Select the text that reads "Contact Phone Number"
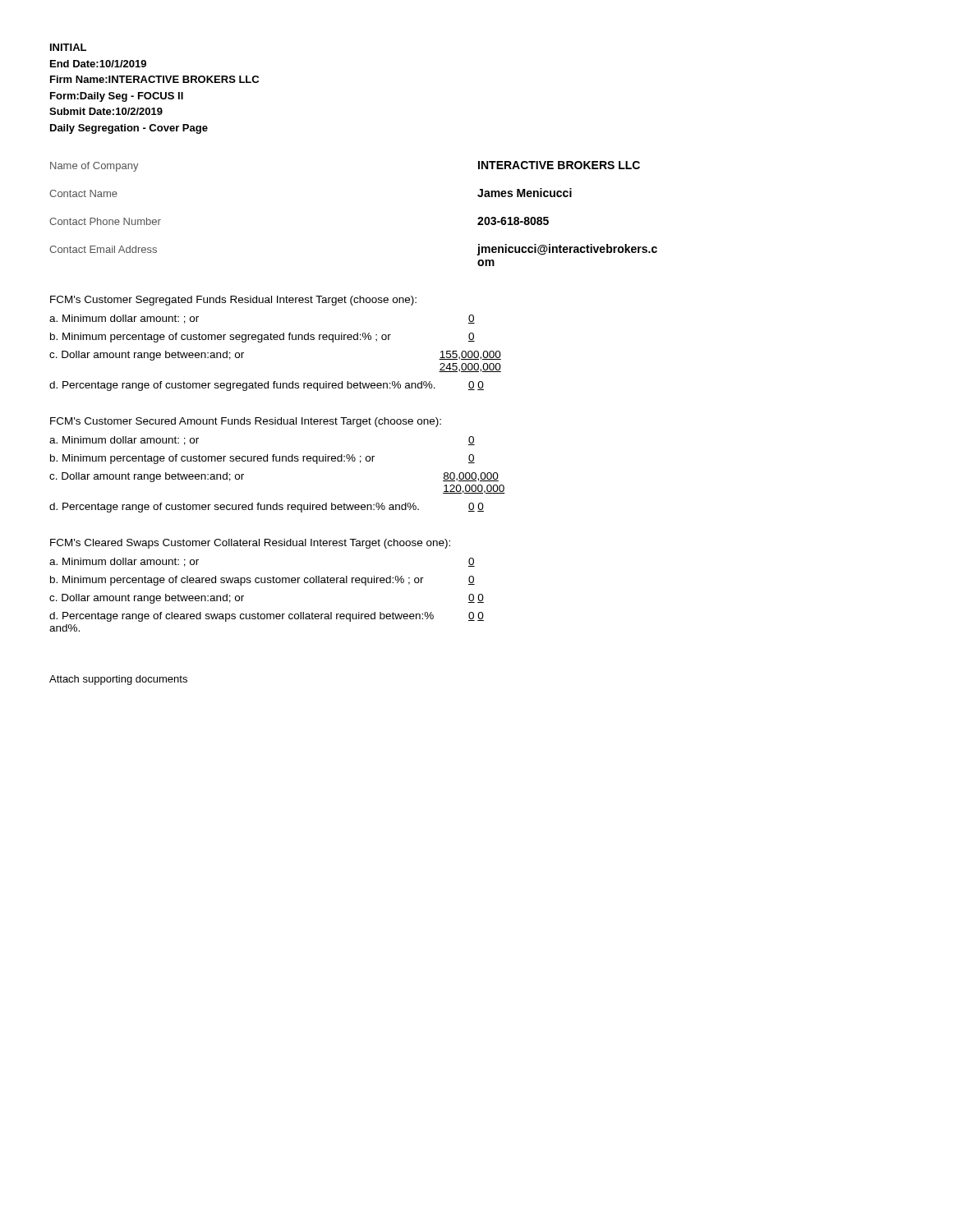Screen dimensions: 1232x953 tap(105, 221)
